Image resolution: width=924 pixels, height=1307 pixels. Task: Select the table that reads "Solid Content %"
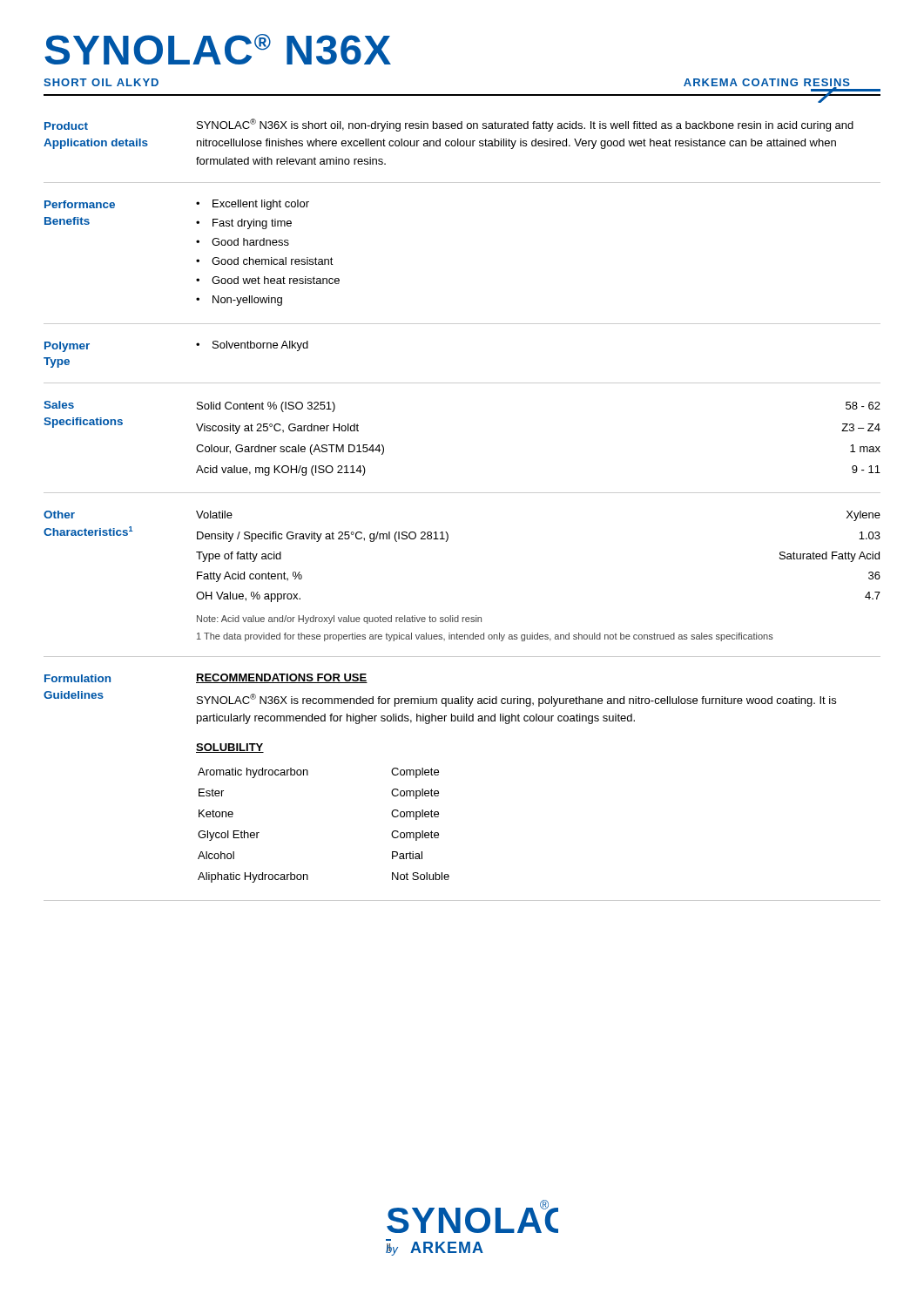pyautogui.click(x=538, y=438)
